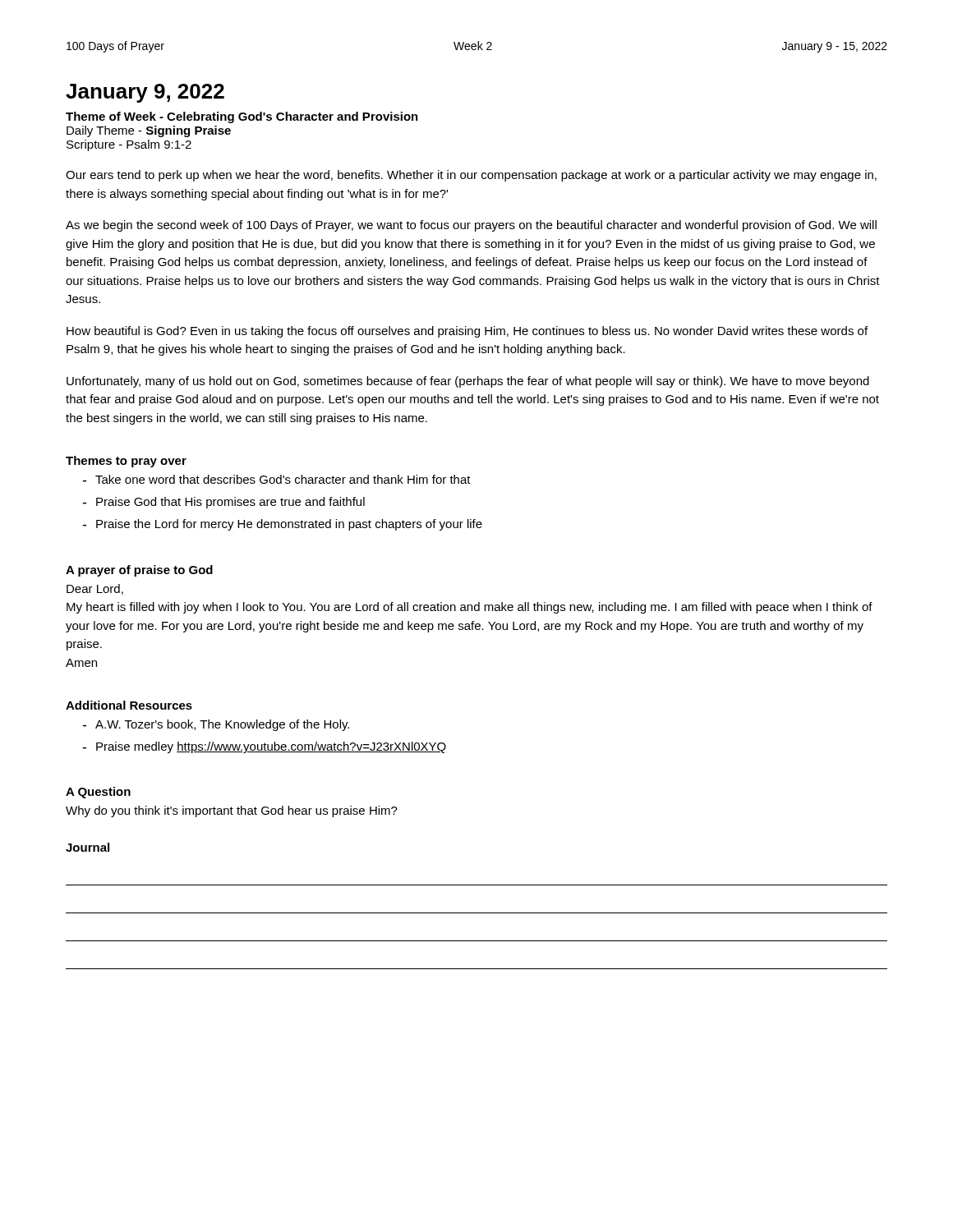This screenshot has height=1232, width=953.
Task: Point to the section header beginning "A prayer of praise"
Action: tap(139, 569)
